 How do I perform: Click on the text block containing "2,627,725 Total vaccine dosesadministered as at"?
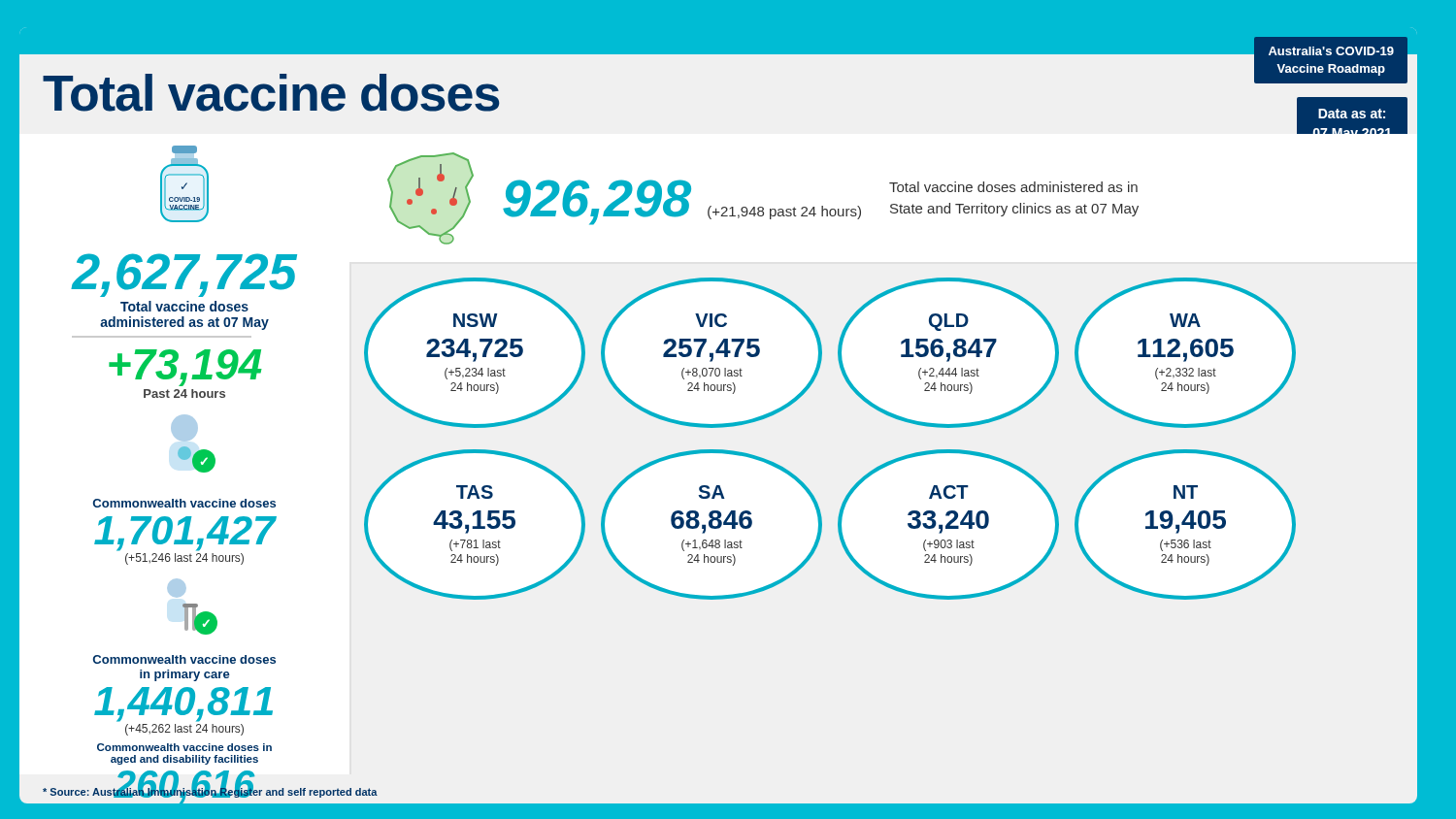click(184, 324)
